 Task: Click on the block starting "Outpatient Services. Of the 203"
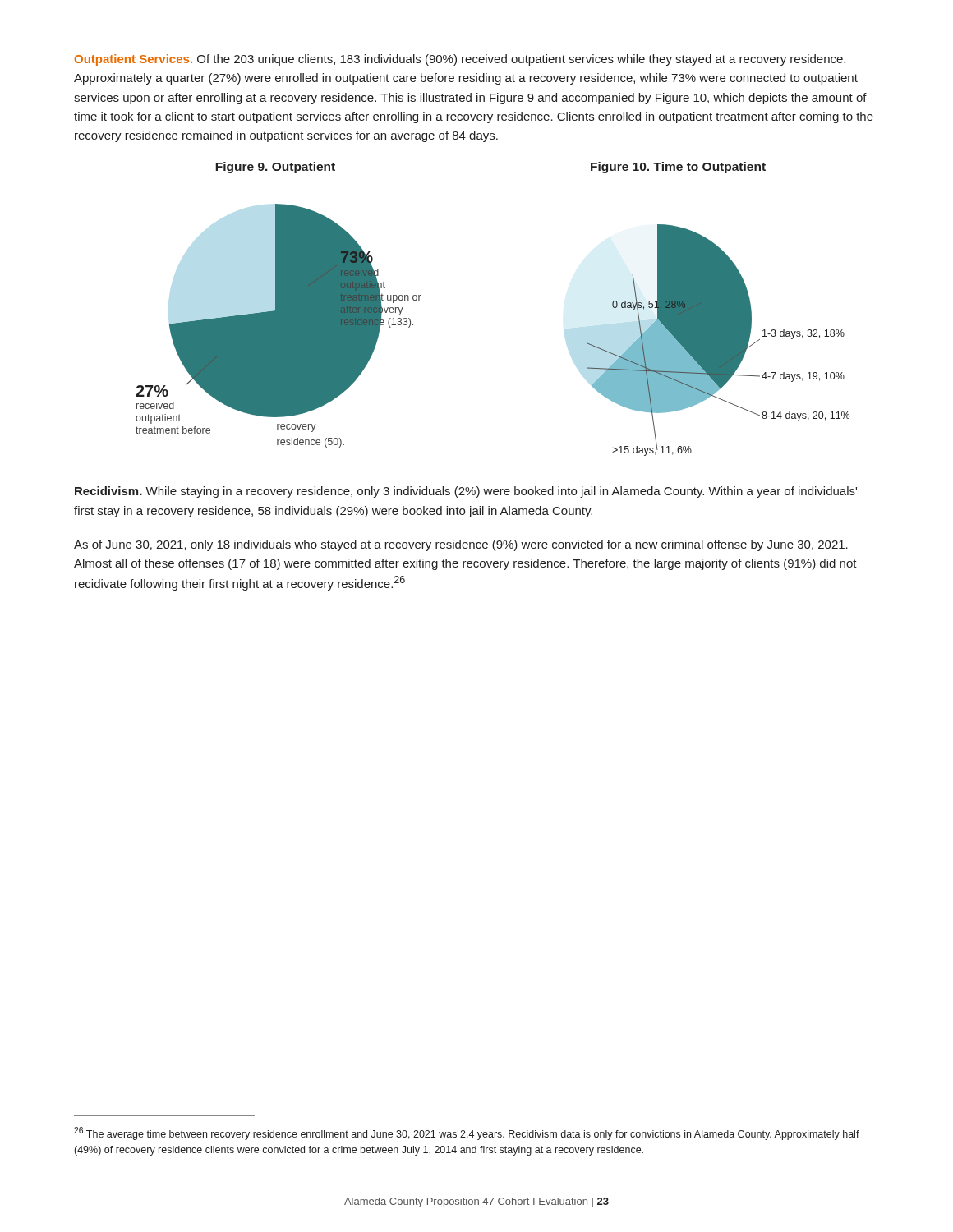pos(474,97)
